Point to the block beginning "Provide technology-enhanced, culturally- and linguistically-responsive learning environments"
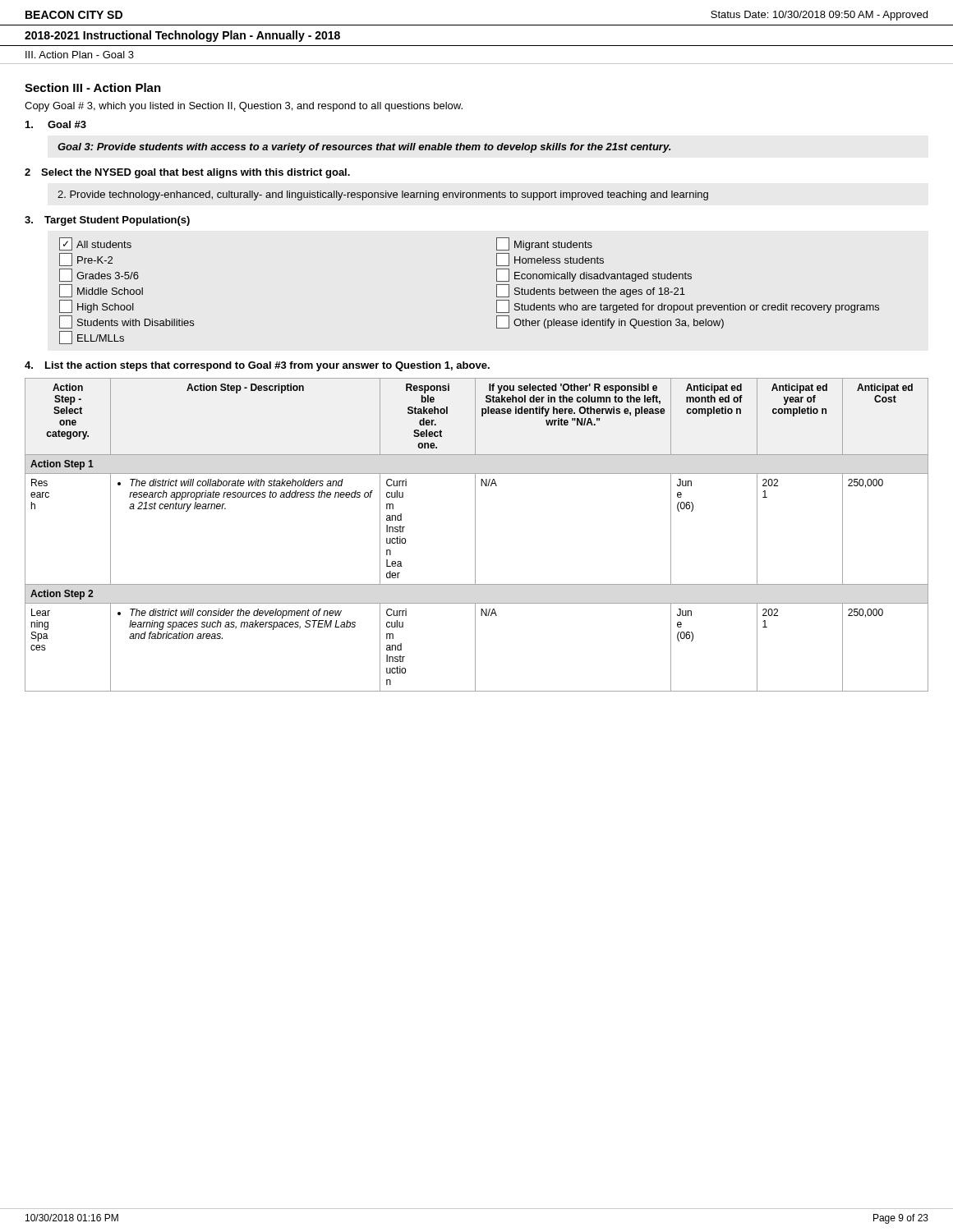 (383, 194)
